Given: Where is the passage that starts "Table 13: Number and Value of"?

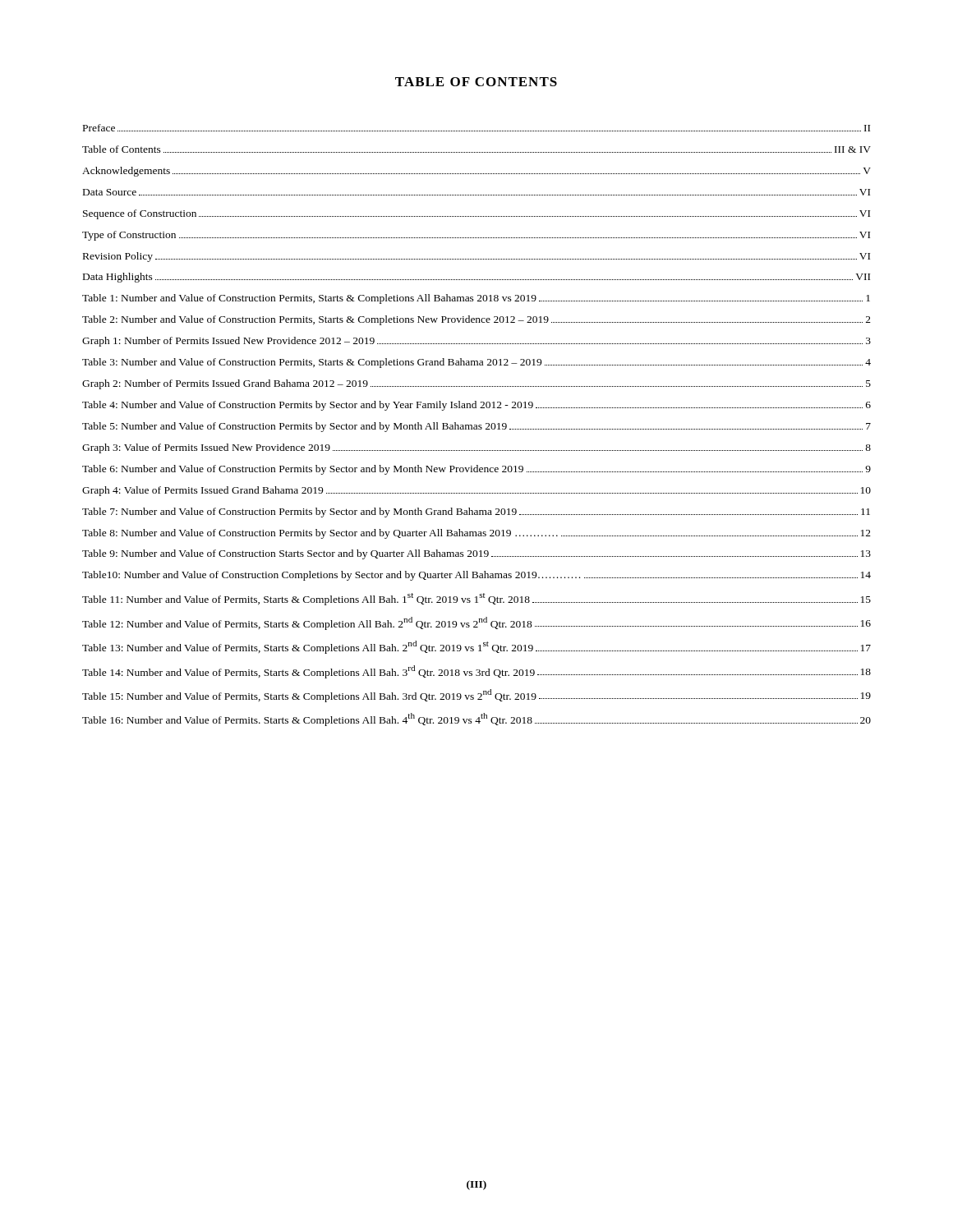Looking at the screenshot, I should 476,647.
